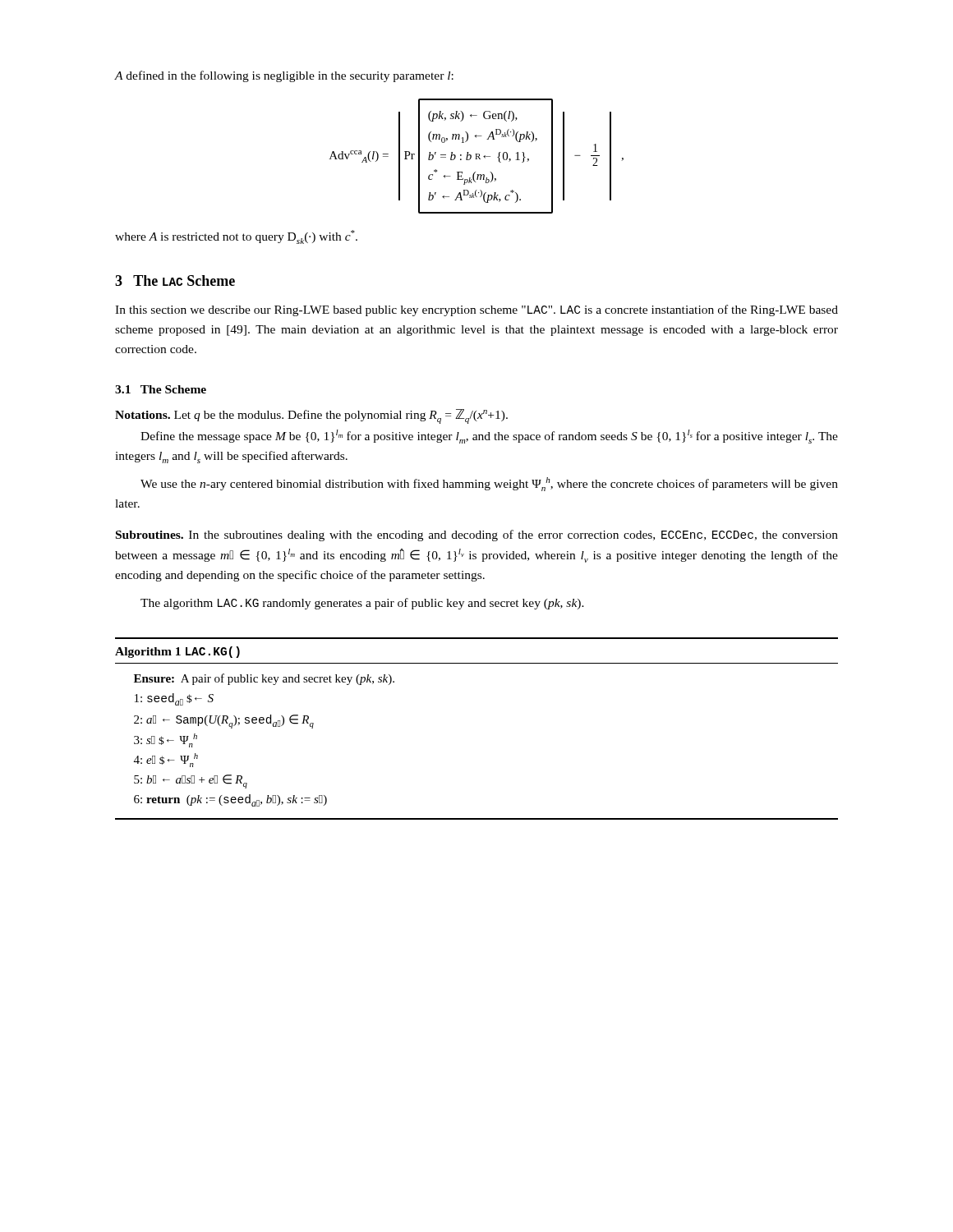Where is the passage that starts "A defined in the following"?
Screen dimensions: 1232x953
(285, 75)
